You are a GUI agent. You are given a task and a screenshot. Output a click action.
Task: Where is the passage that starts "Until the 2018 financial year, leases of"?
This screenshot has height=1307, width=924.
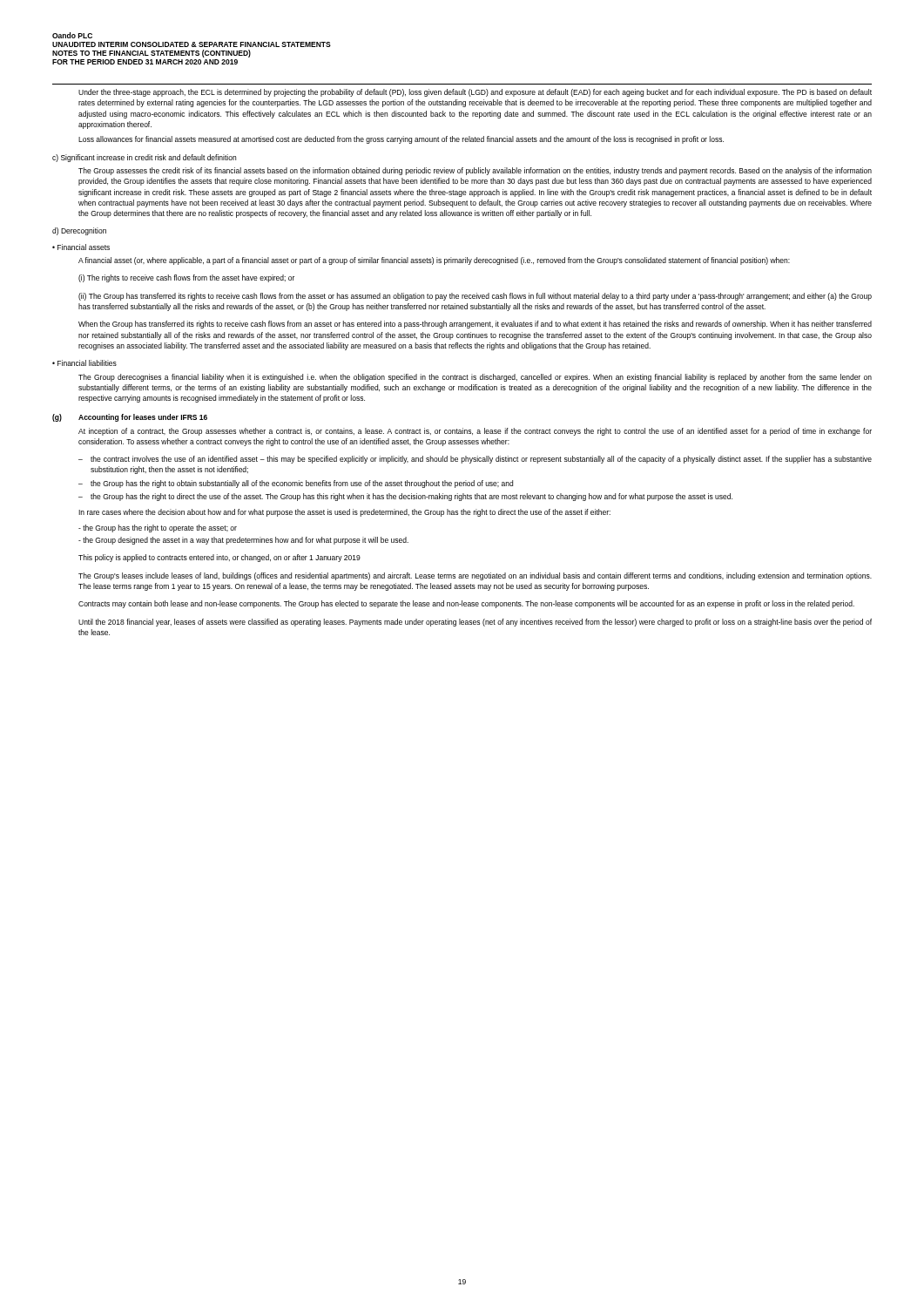point(475,627)
